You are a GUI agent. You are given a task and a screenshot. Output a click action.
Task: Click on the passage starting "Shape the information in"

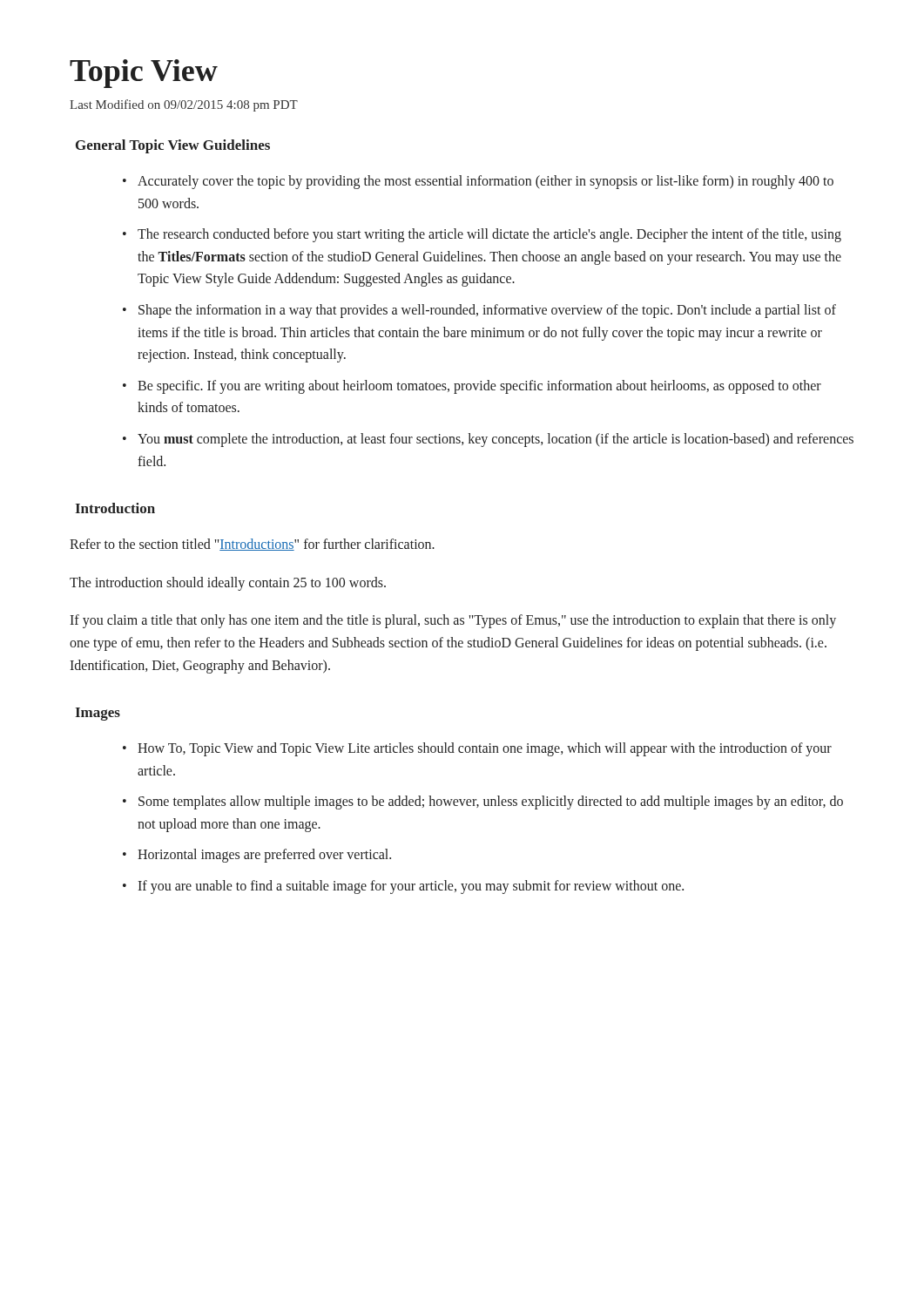pos(487,332)
